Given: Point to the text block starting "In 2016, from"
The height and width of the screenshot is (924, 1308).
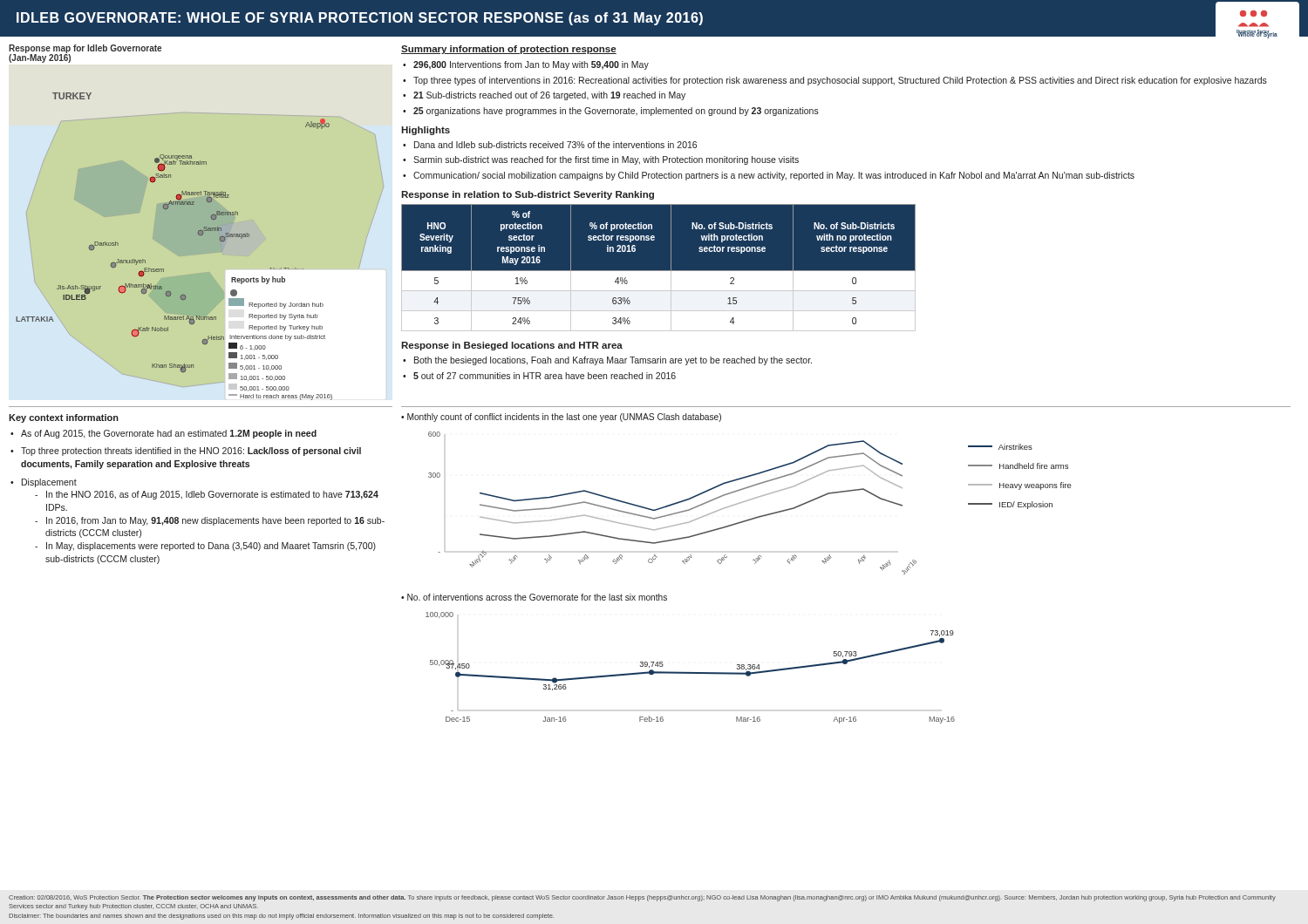Looking at the screenshot, I should (x=215, y=526).
